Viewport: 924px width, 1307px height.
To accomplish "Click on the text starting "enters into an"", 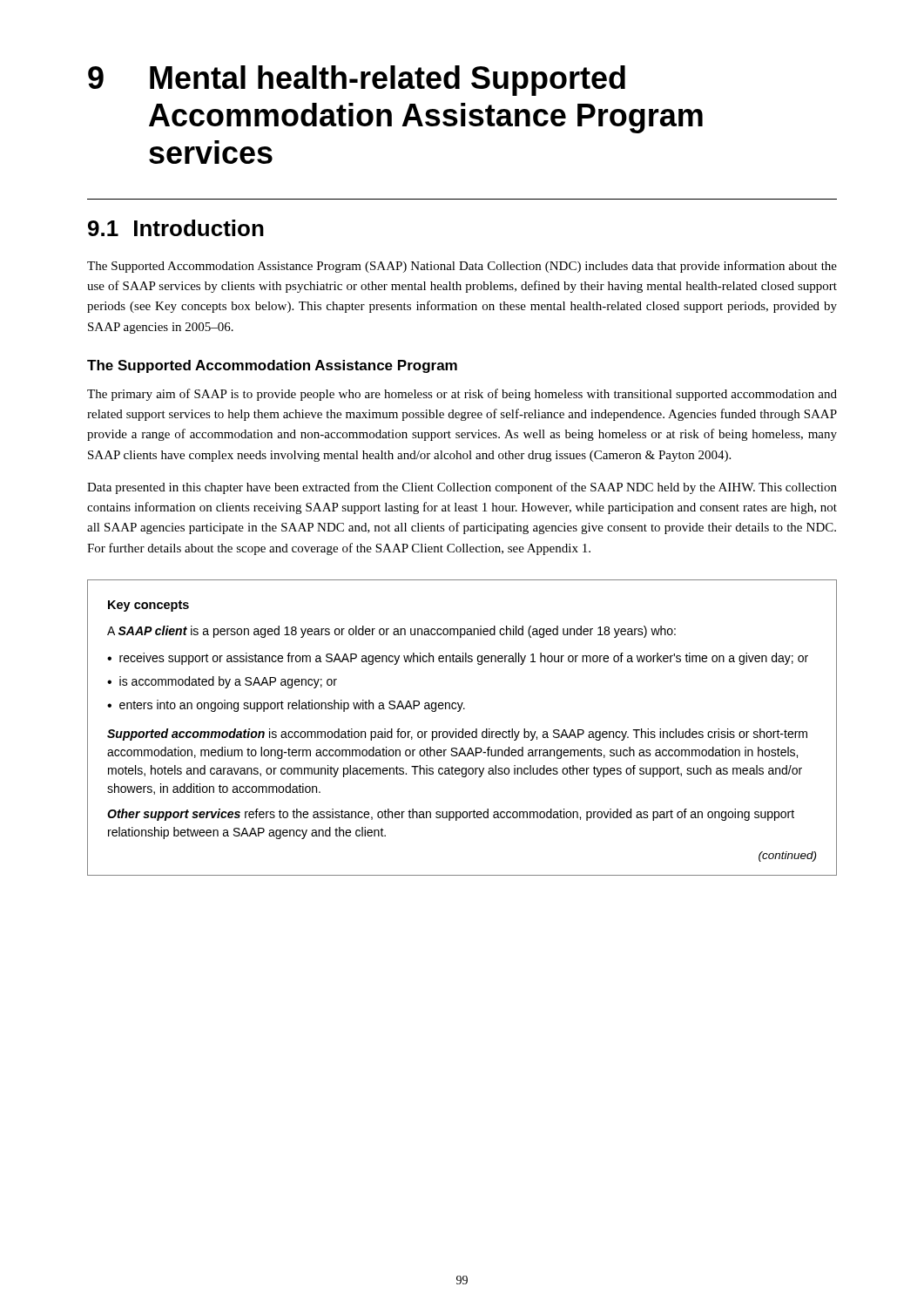I will [292, 705].
